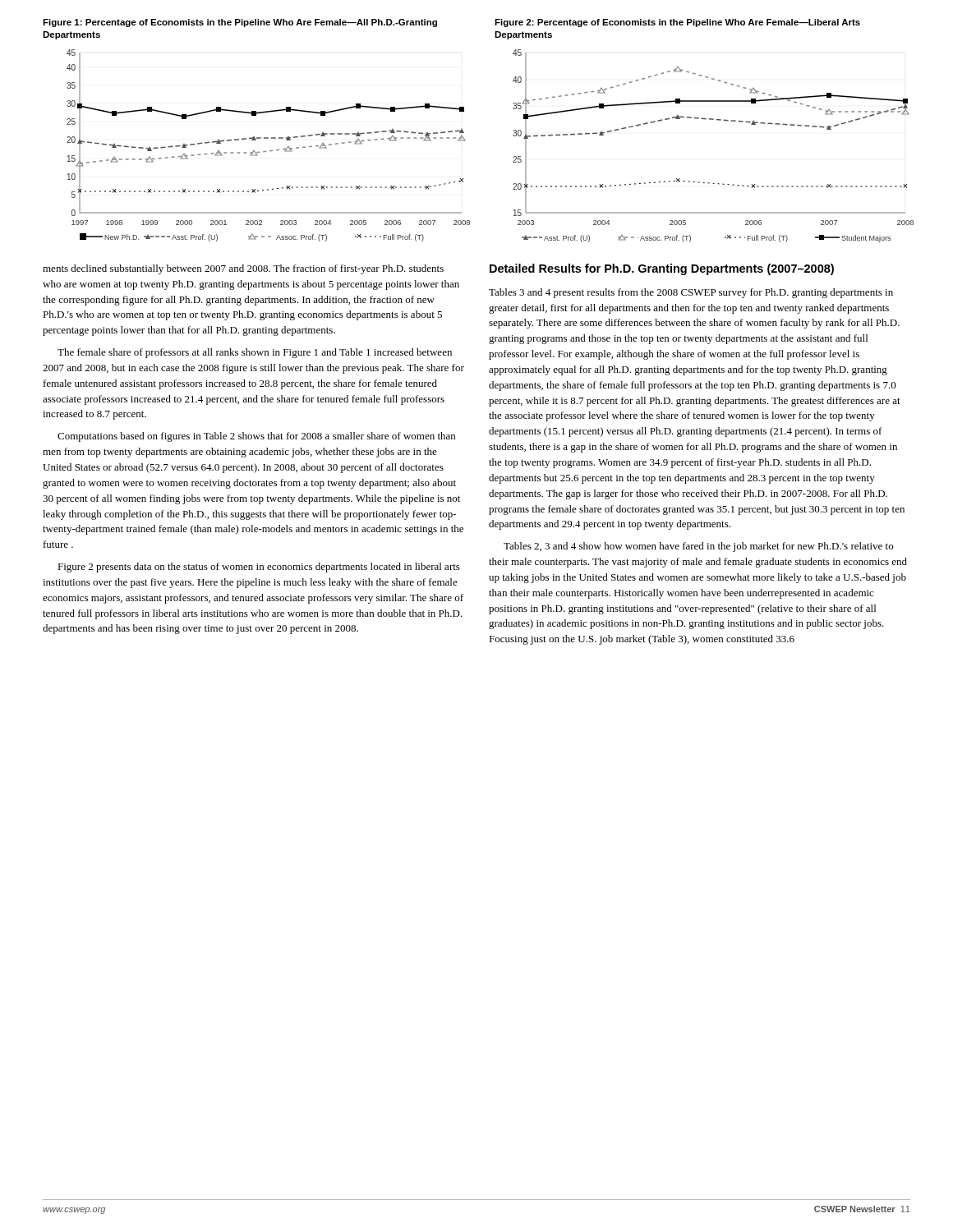Find the block on this page that starts "Tables 3 and"

(x=700, y=466)
